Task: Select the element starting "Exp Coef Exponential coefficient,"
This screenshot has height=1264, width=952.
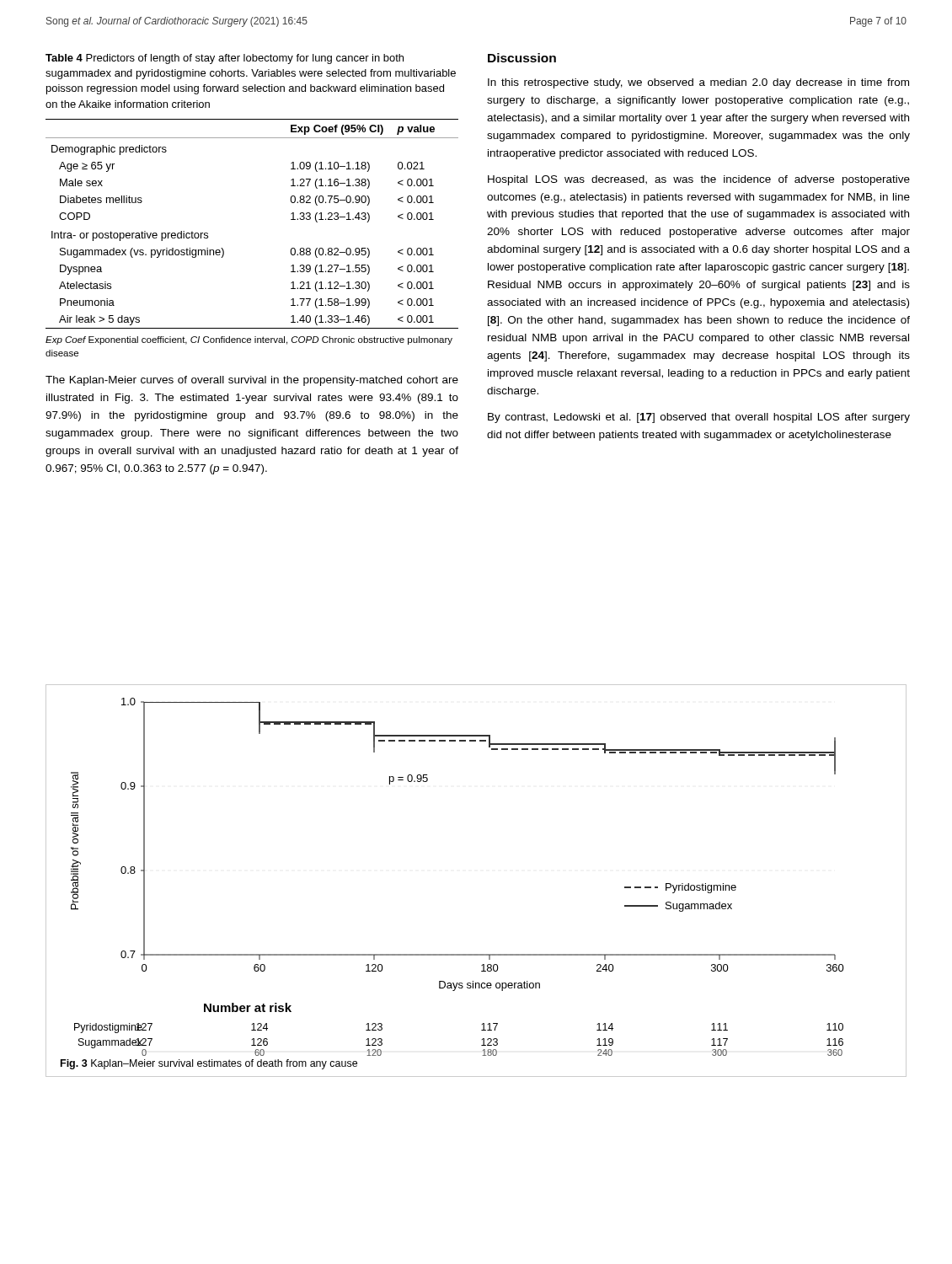Action: click(249, 346)
